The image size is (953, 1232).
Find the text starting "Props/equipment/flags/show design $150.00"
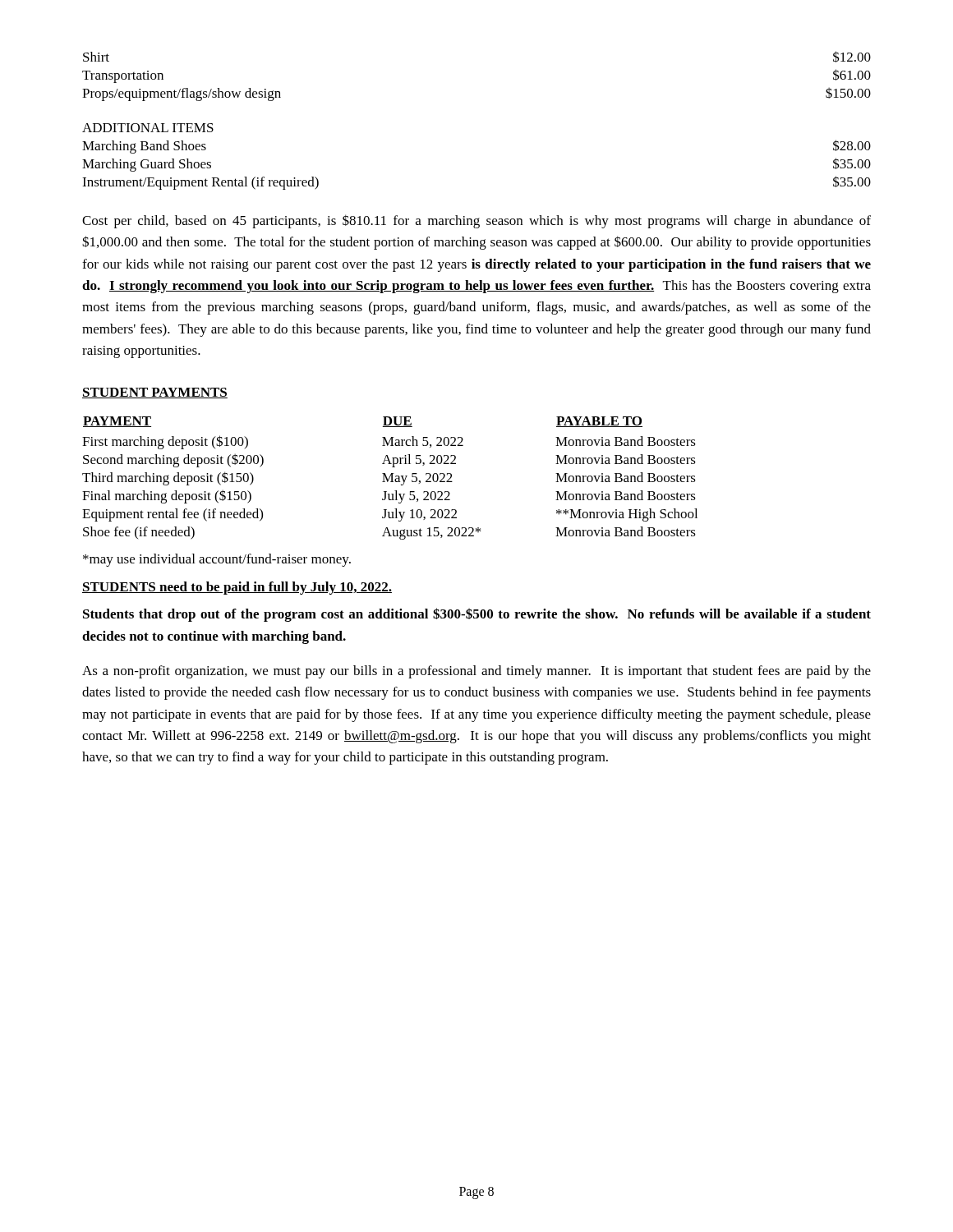pos(183,94)
